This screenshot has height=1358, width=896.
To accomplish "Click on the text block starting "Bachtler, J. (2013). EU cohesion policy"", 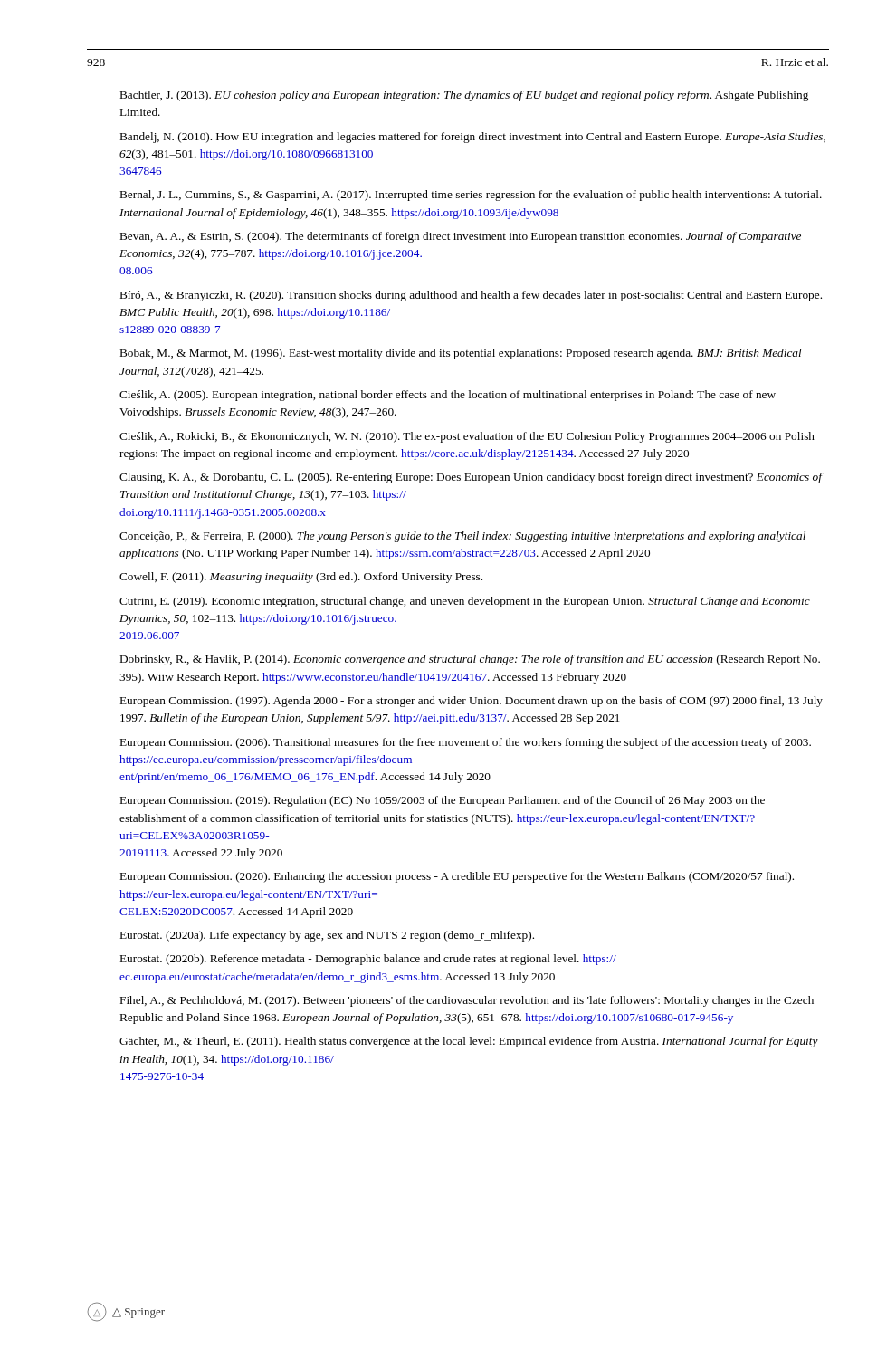I will point(458,103).
